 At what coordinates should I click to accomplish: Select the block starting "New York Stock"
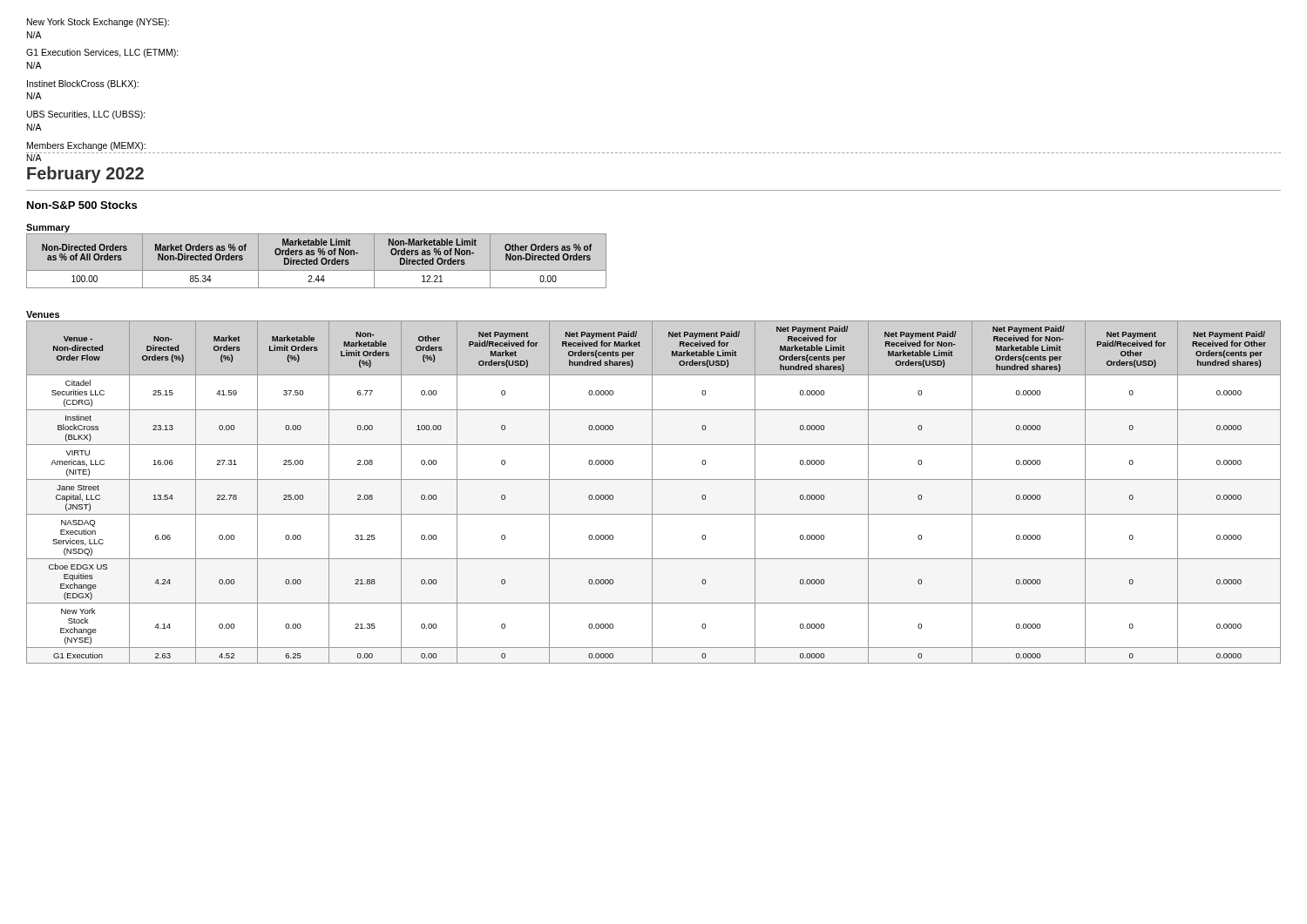(x=102, y=90)
